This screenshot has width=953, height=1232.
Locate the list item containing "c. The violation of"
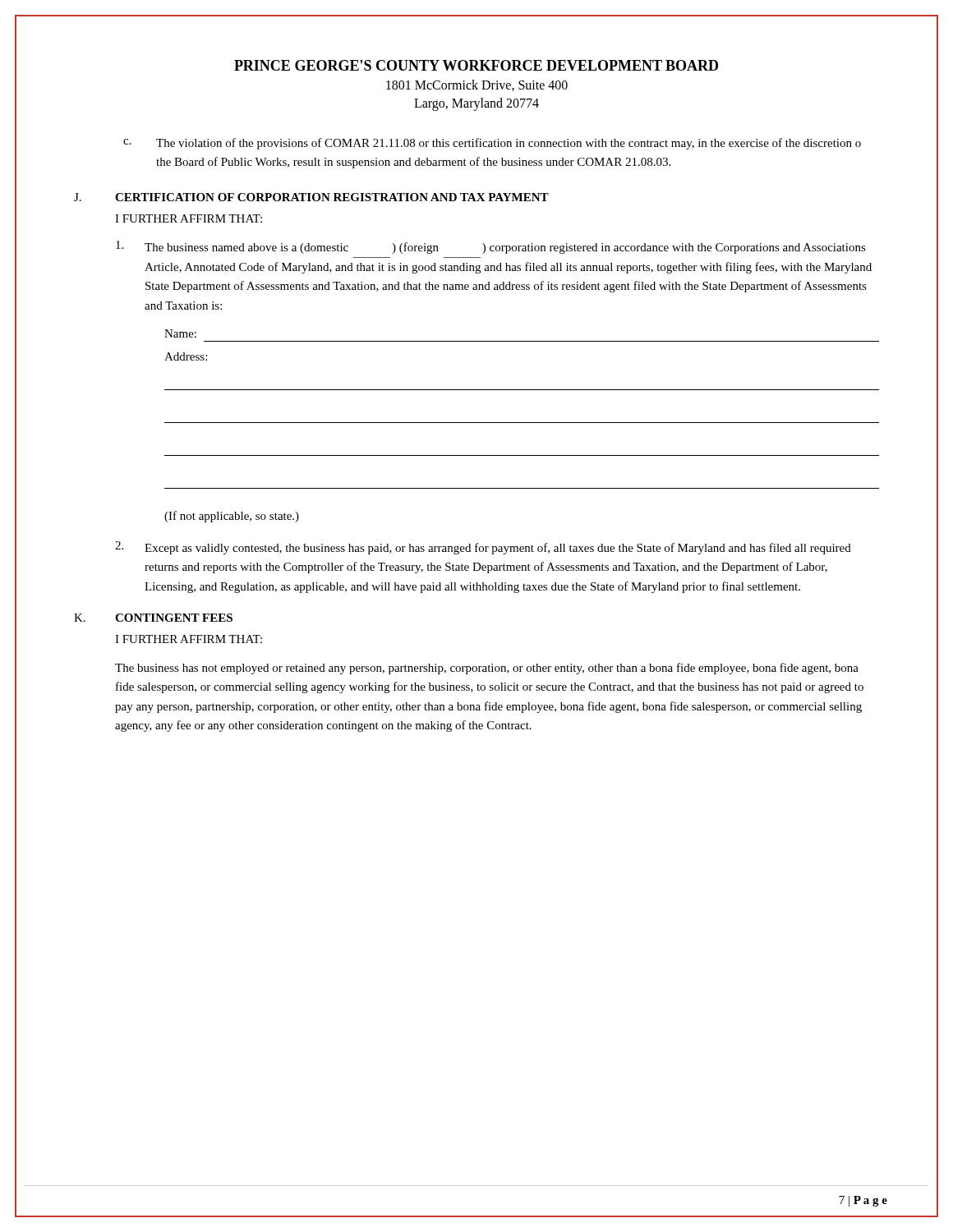[501, 153]
